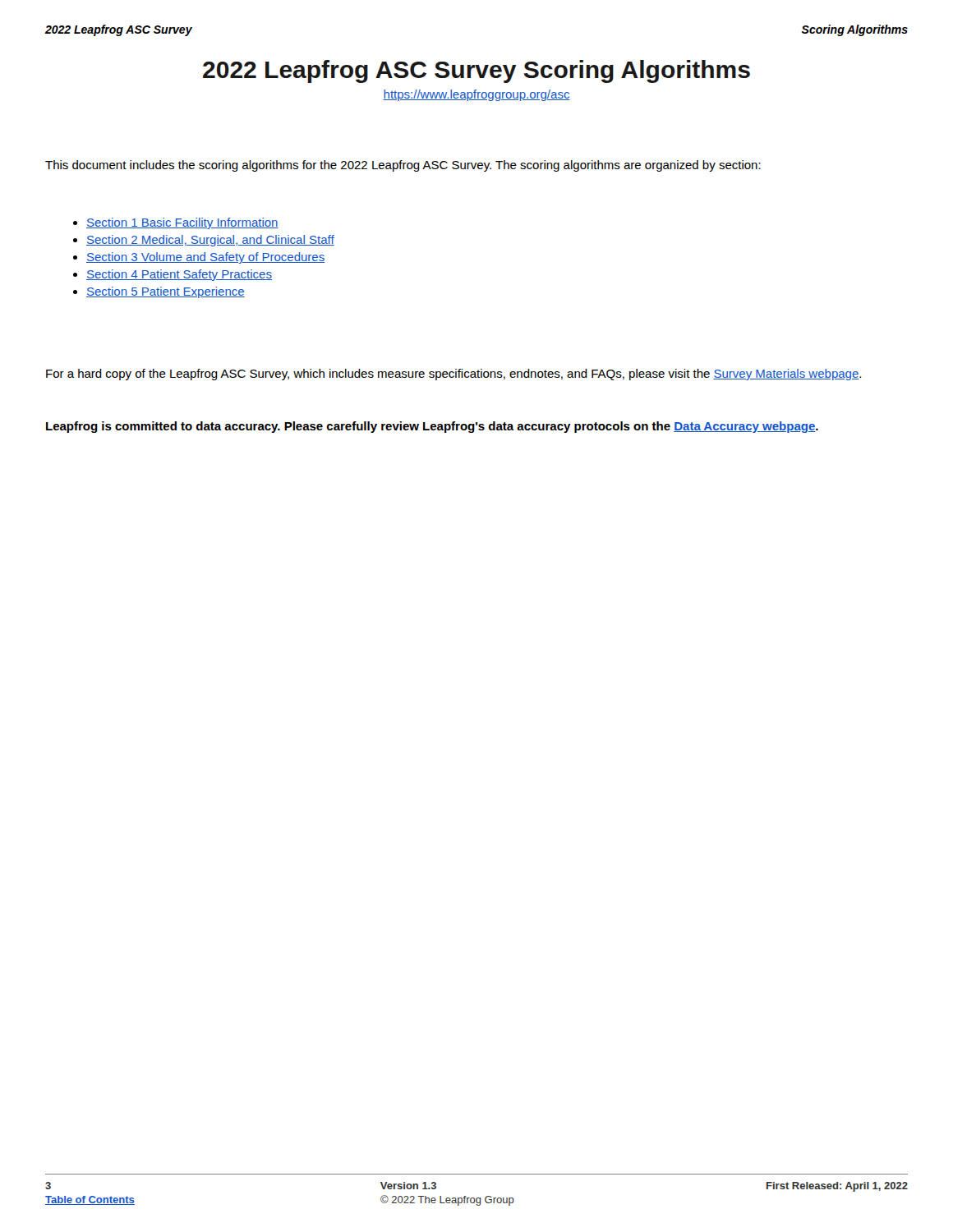Viewport: 953px width, 1232px height.
Task: Select the list item with the text "Section 3 Volume and Safety of Procedures"
Action: tap(205, 257)
